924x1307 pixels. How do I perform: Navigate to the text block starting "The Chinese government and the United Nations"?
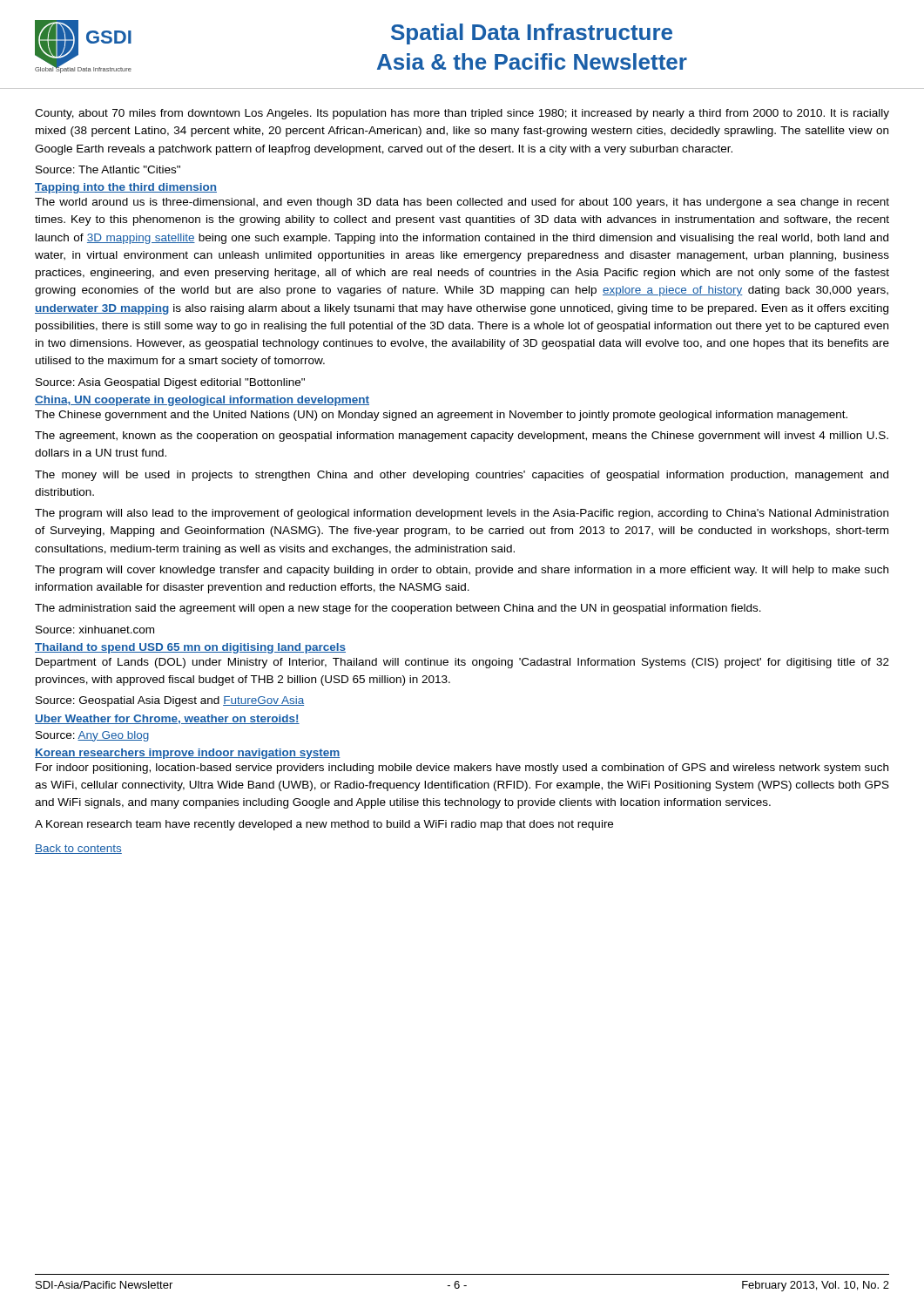[x=442, y=414]
